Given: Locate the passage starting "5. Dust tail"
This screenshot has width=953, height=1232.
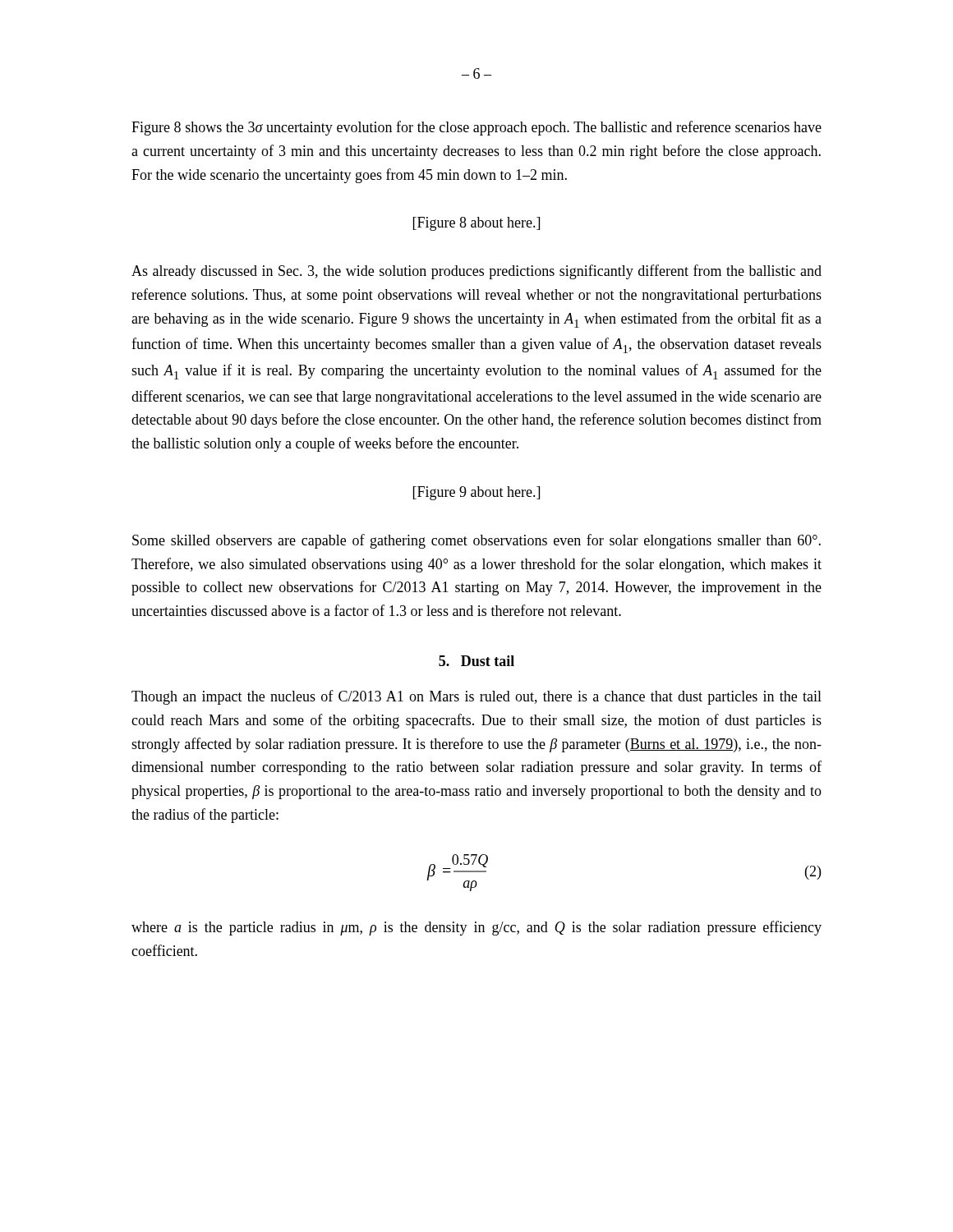Looking at the screenshot, I should (476, 661).
